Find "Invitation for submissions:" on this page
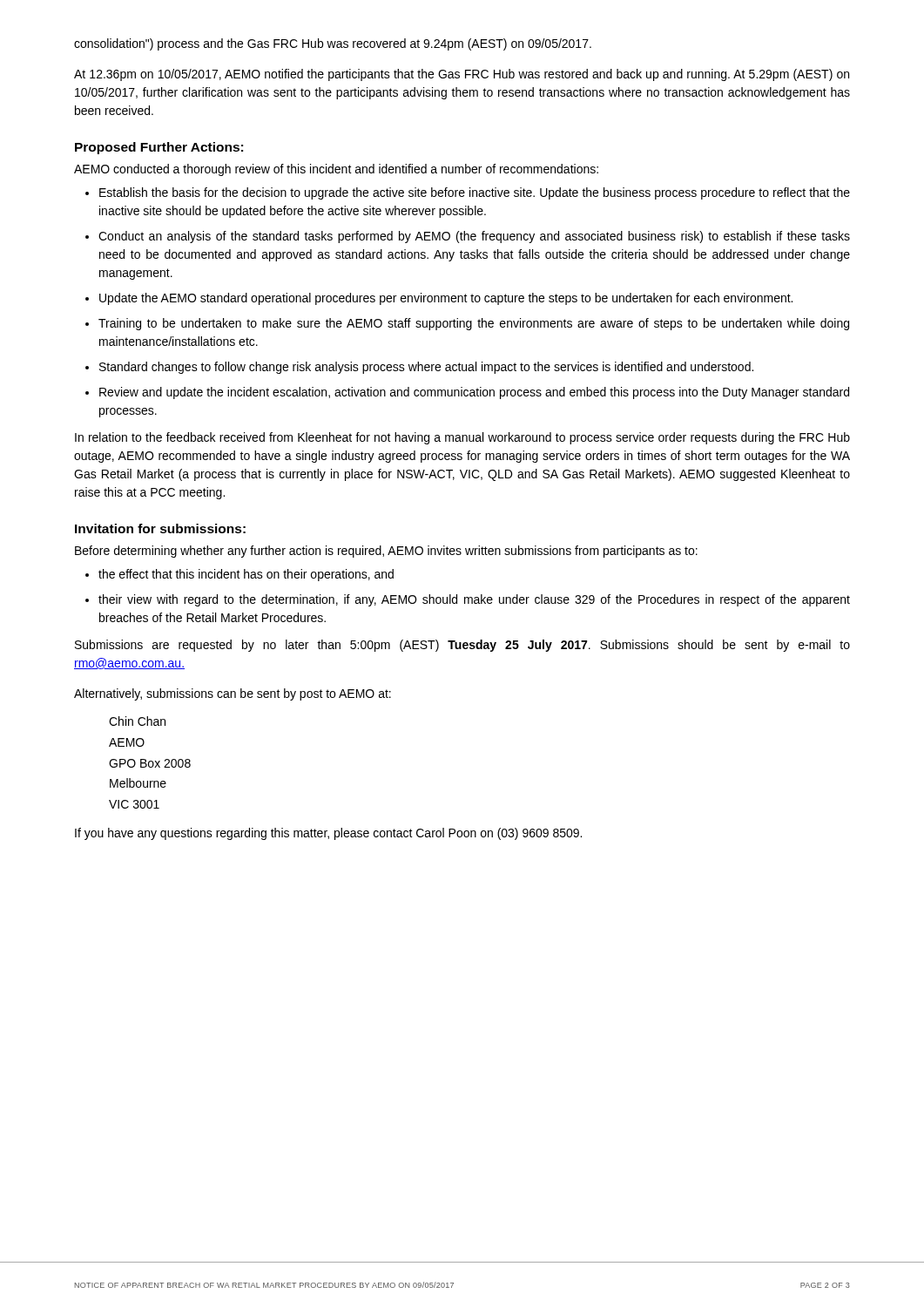Image resolution: width=924 pixels, height=1307 pixels. click(160, 528)
